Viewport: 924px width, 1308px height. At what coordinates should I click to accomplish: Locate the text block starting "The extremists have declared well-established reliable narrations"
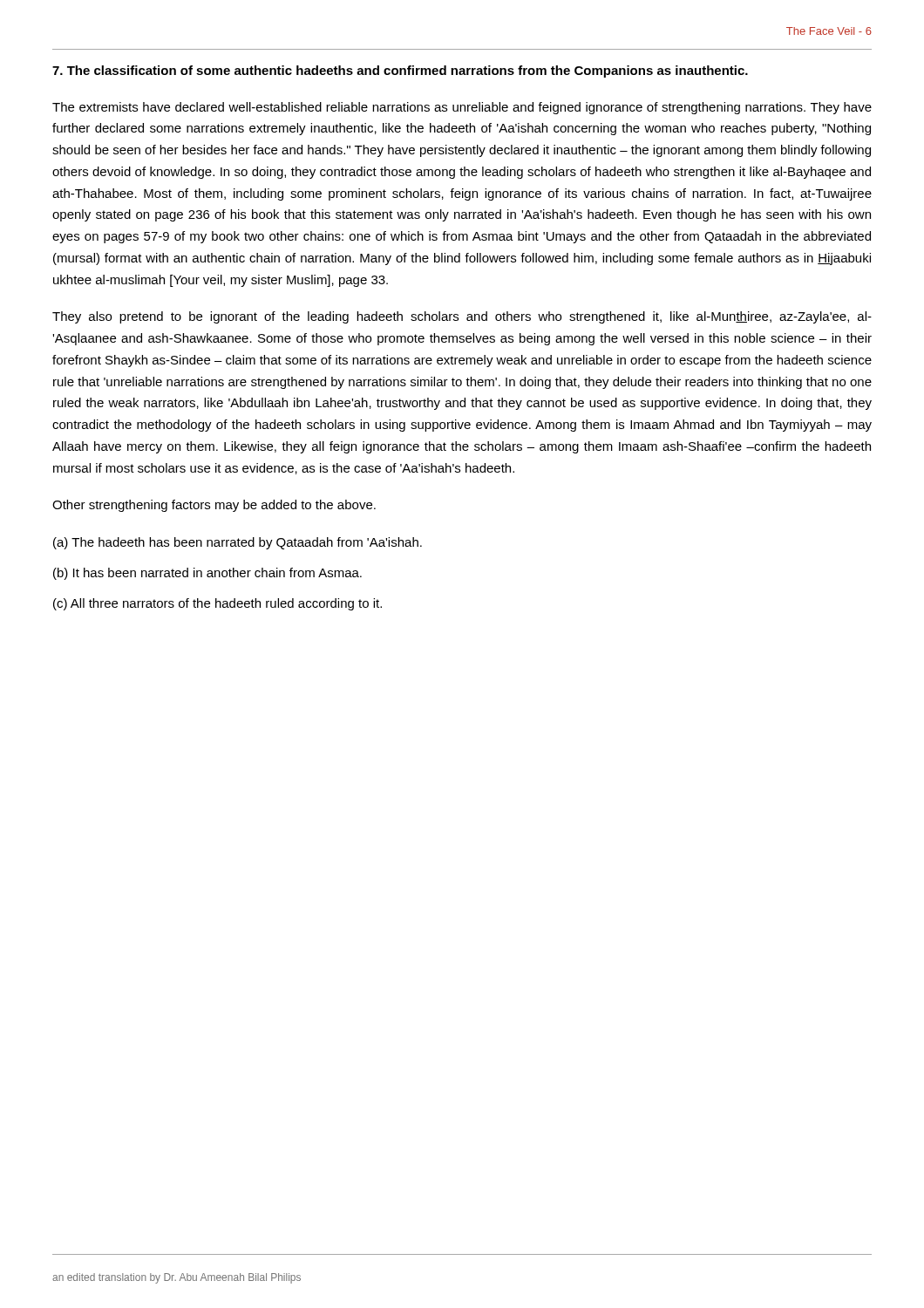tap(462, 193)
